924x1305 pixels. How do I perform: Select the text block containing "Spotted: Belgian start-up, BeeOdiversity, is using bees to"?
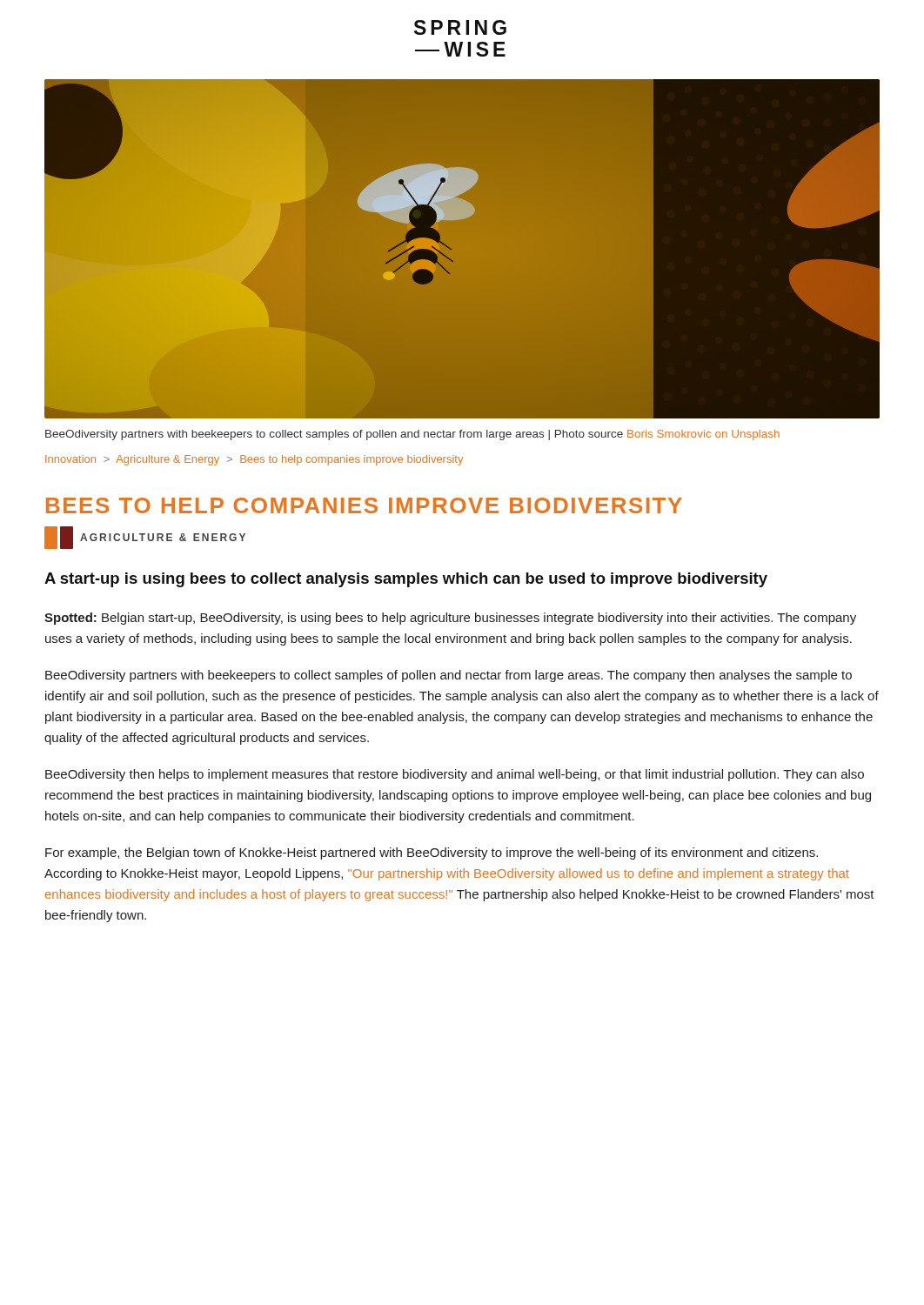click(450, 628)
